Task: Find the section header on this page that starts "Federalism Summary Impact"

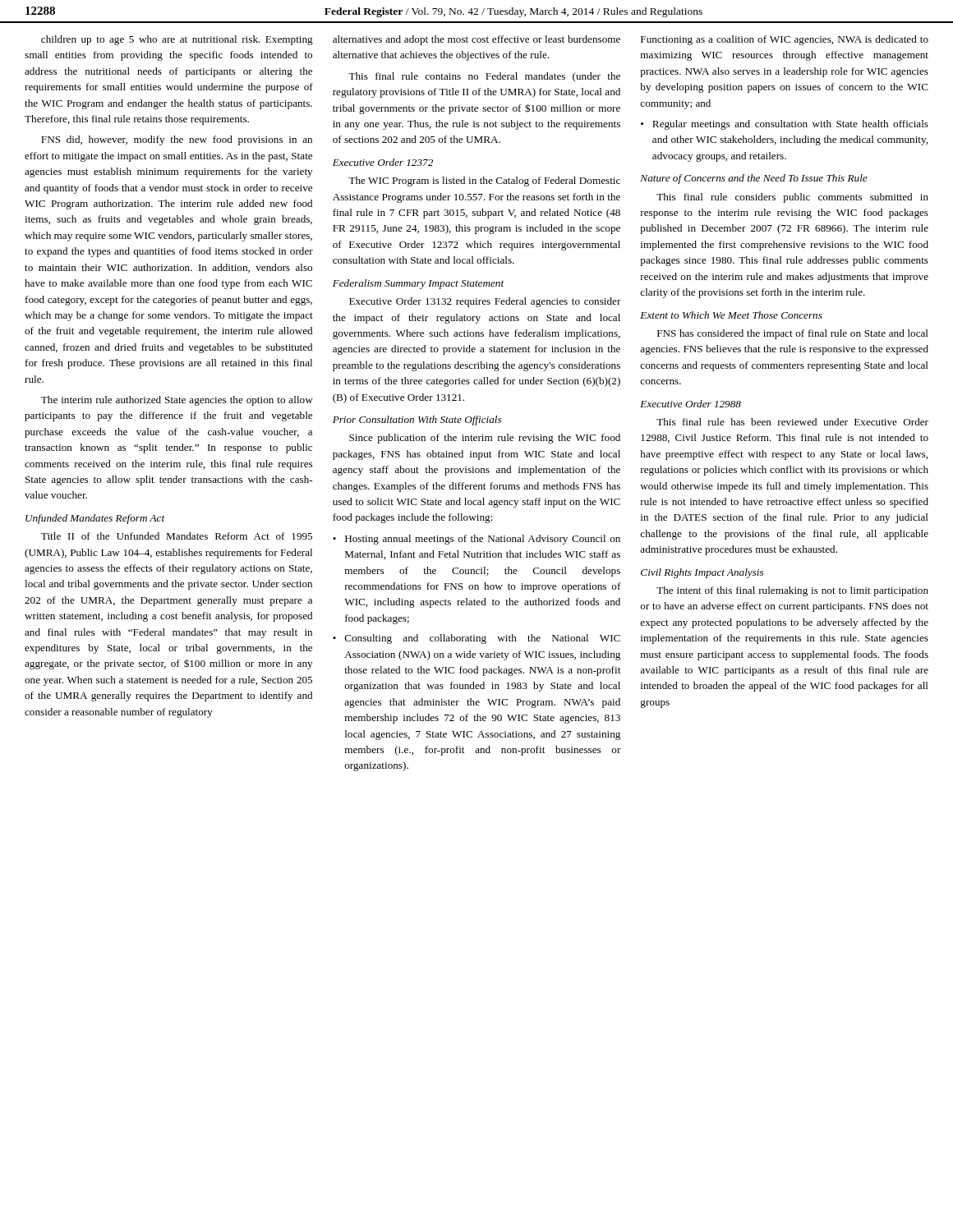Action: point(418,283)
